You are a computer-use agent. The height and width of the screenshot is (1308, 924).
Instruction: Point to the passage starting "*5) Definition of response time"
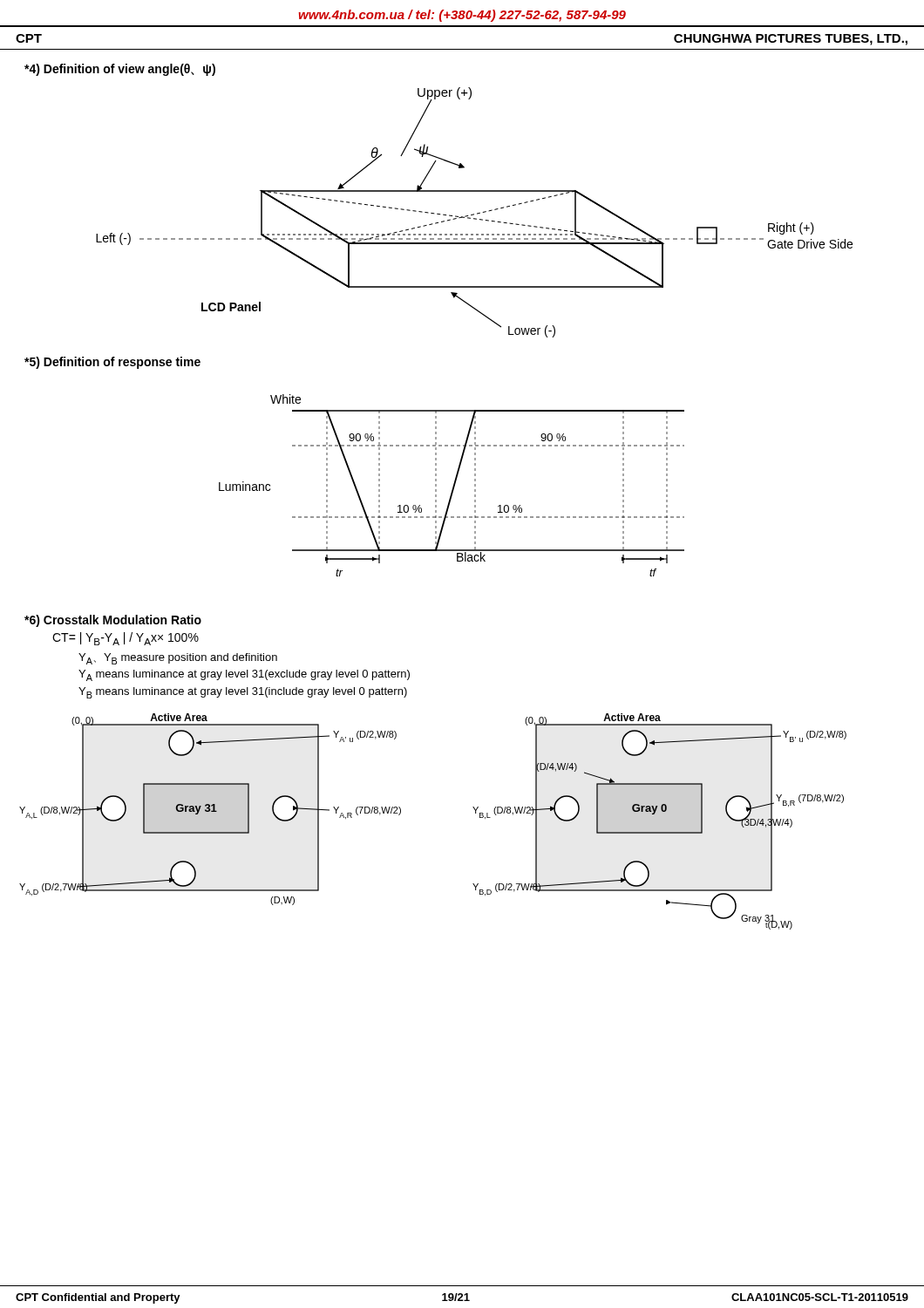coord(113,362)
